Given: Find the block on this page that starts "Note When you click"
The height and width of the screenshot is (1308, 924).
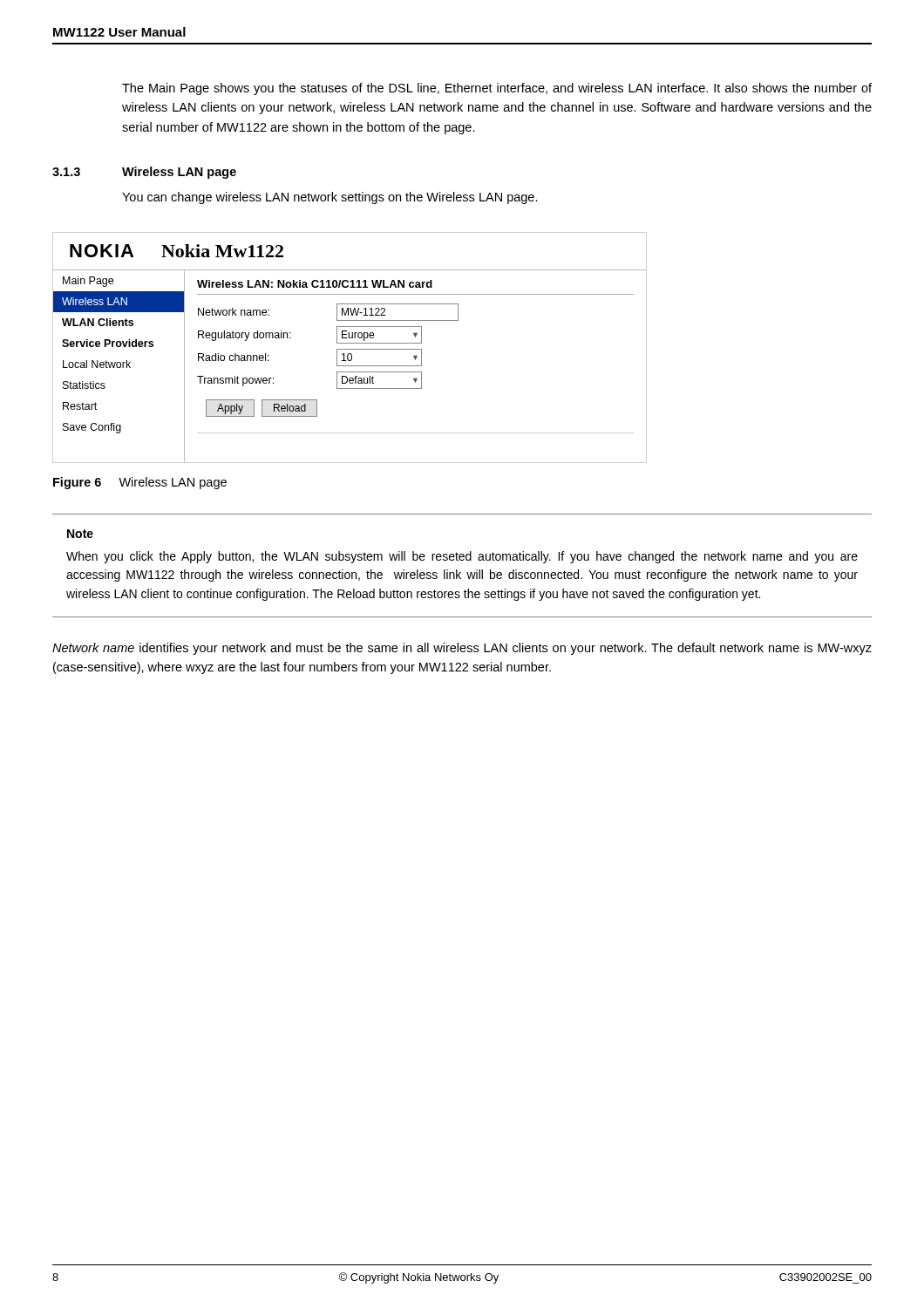Looking at the screenshot, I should coord(462,564).
